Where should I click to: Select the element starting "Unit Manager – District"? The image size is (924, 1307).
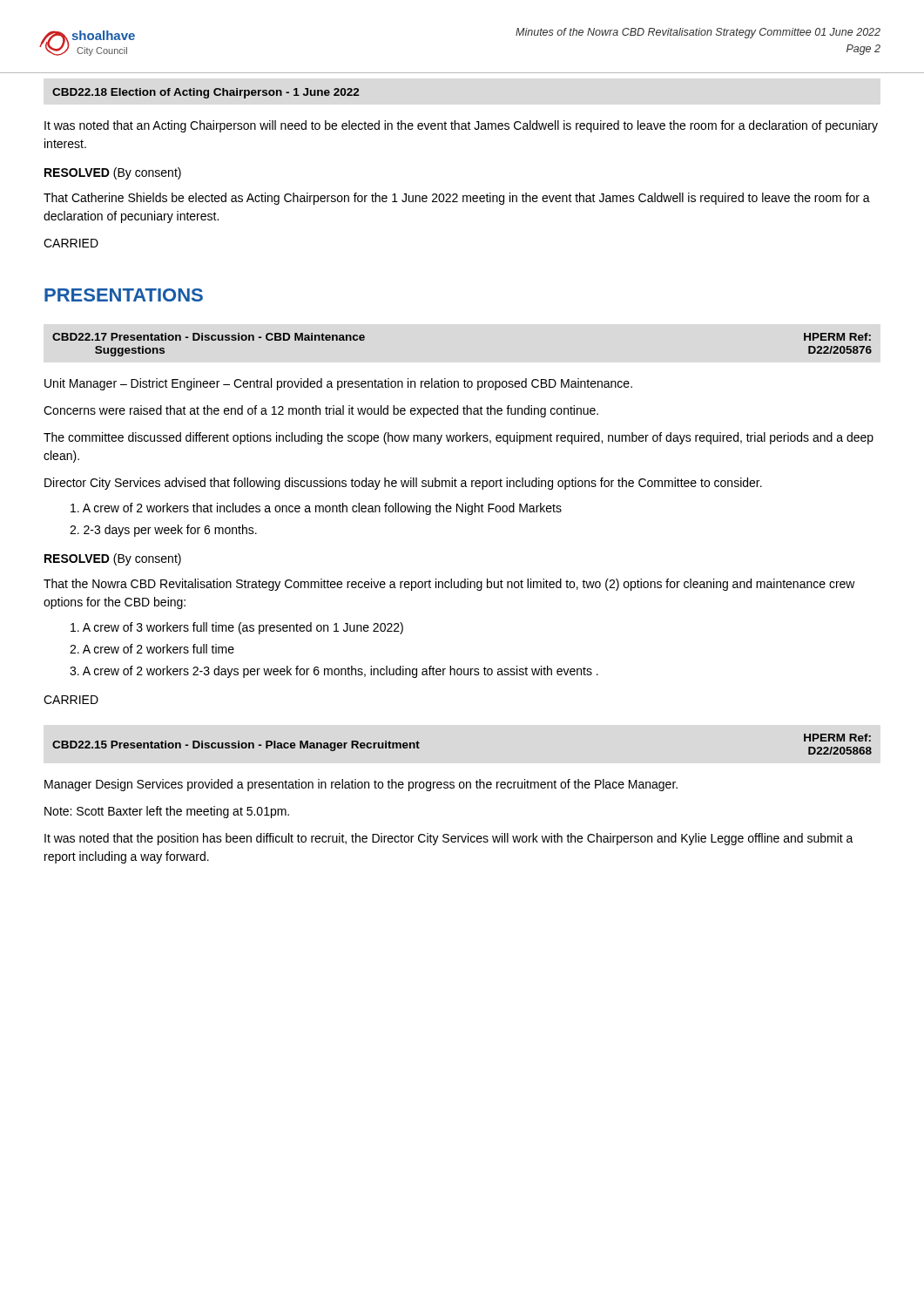point(338,383)
